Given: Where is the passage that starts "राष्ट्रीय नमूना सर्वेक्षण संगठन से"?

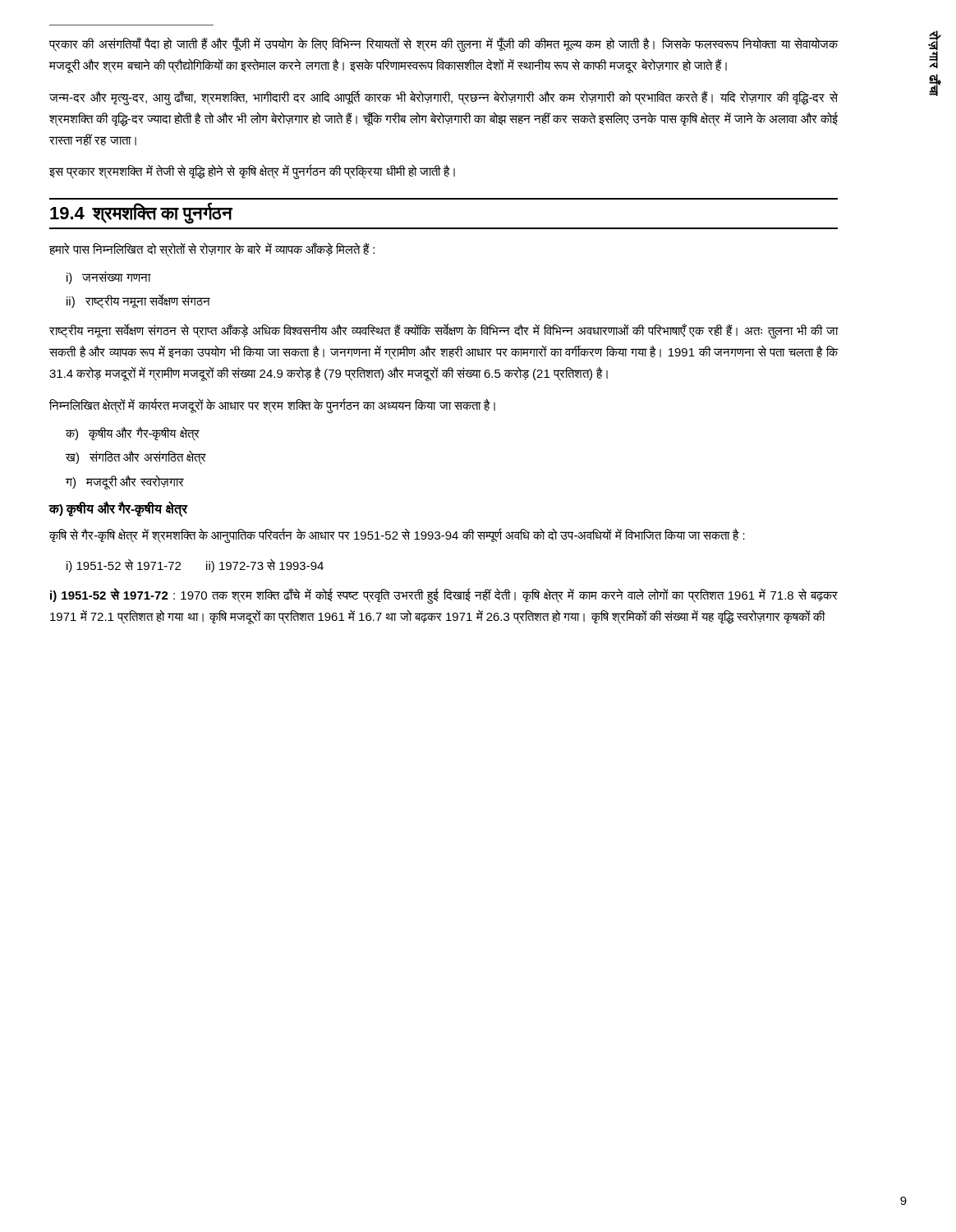Looking at the screenshot, I should 443,352.
